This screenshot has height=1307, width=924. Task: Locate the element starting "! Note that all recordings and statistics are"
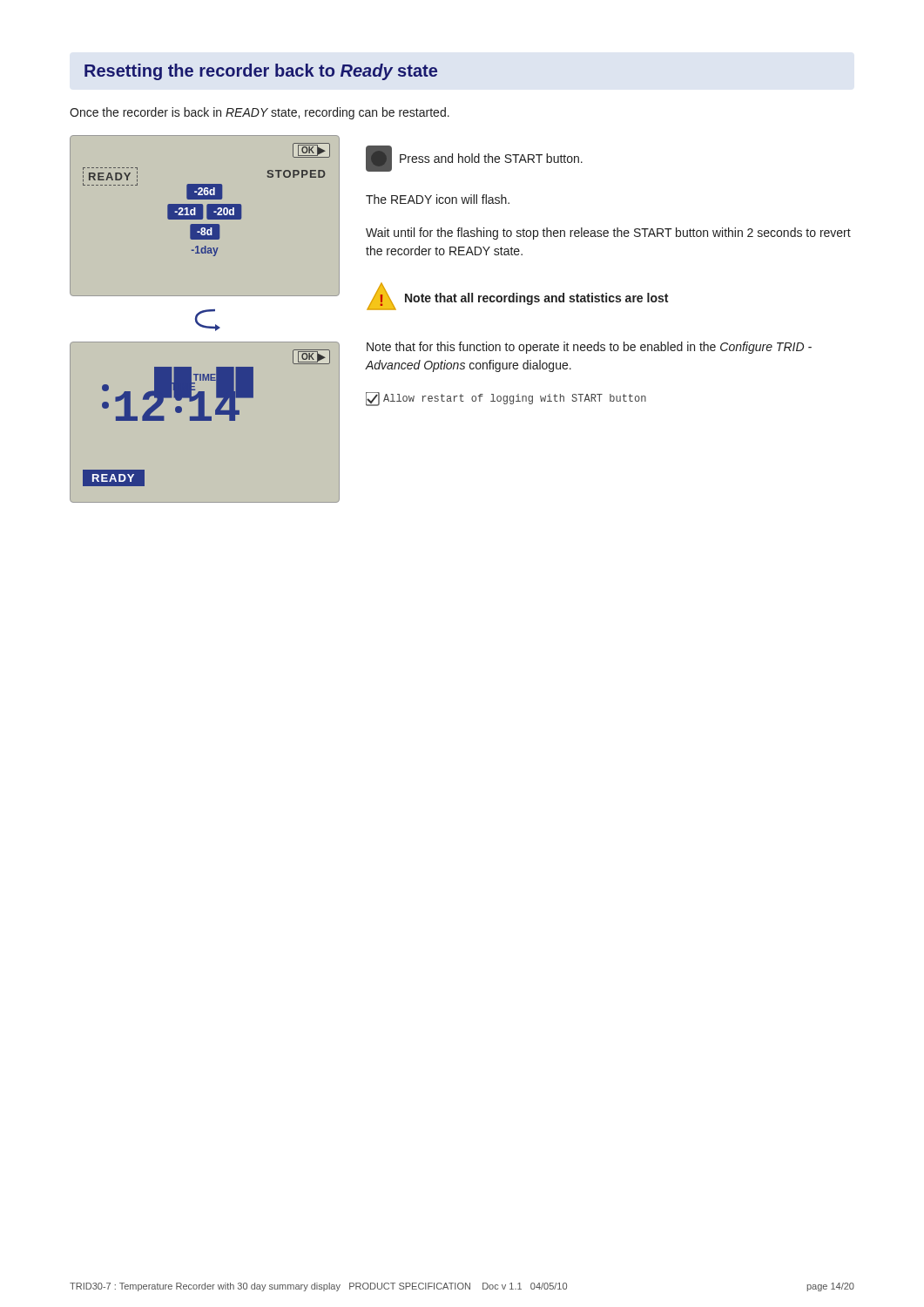pyautogui.click(x=517, y=298)
